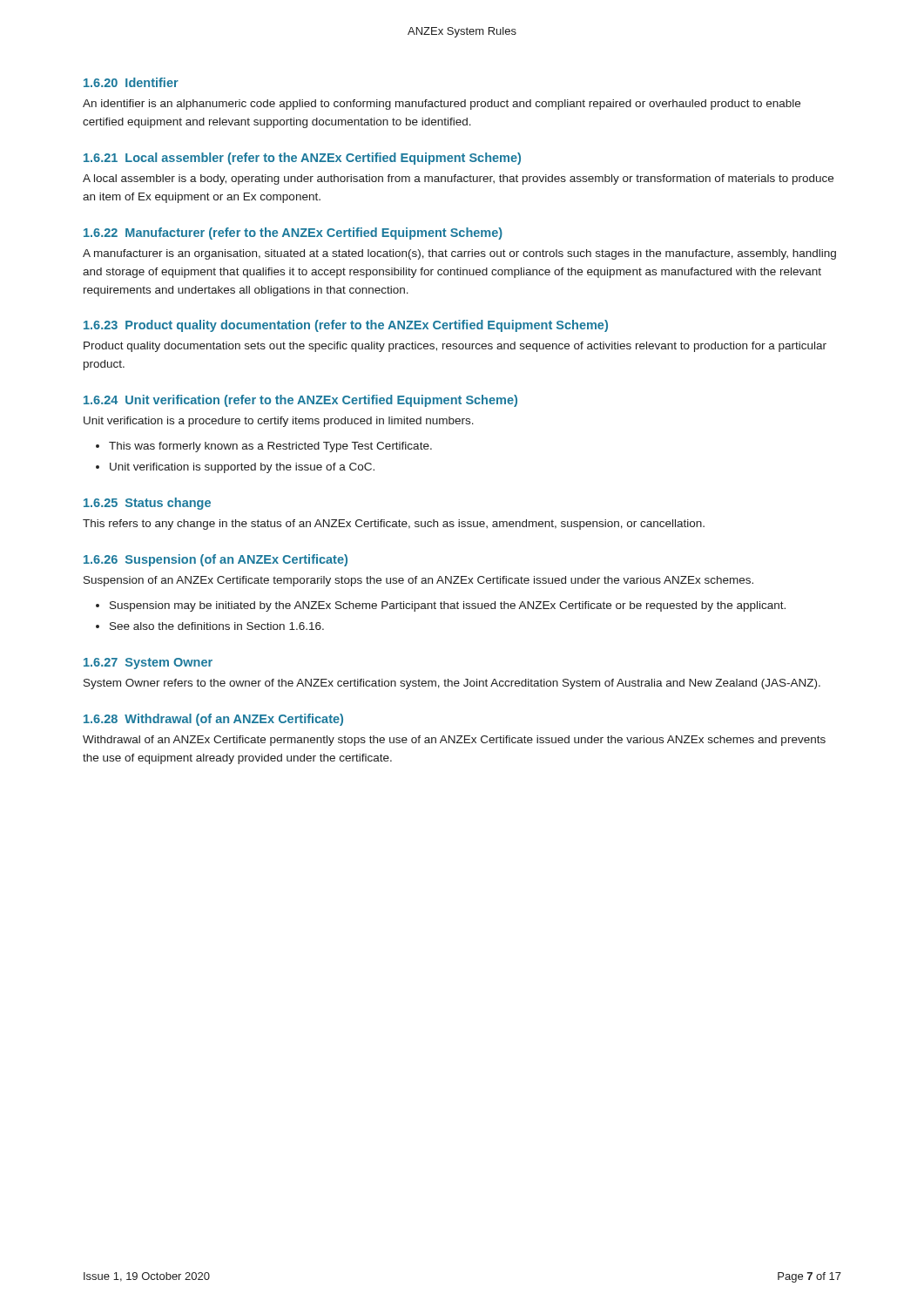
Task: Navigate to the text block starting "Unit verification is a procedure to certify"
Action: 278,421
